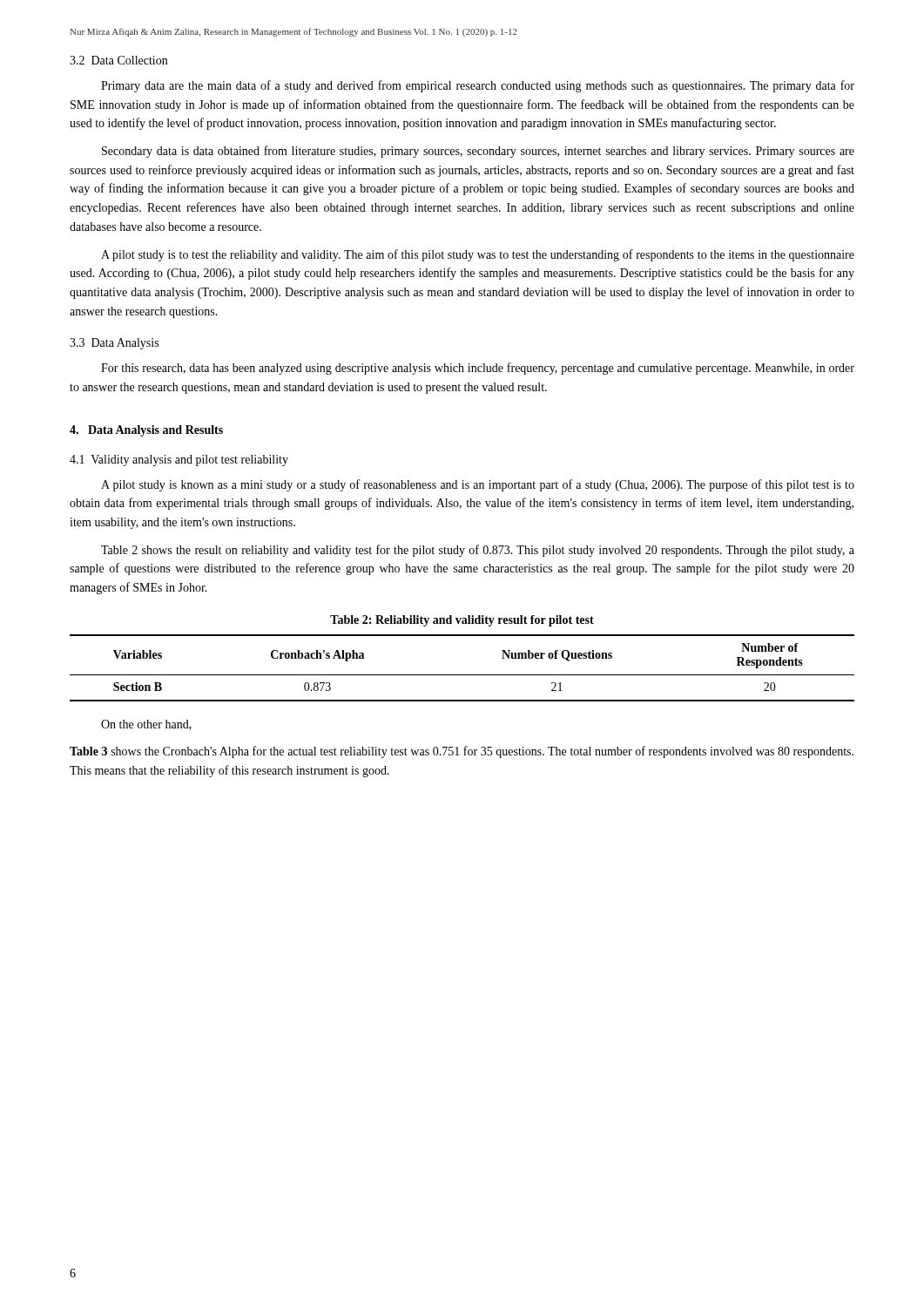The image size is (924, 1307).
Task: Click on the text block starting "Table 3 shows"
Action: tap(462, 761)
